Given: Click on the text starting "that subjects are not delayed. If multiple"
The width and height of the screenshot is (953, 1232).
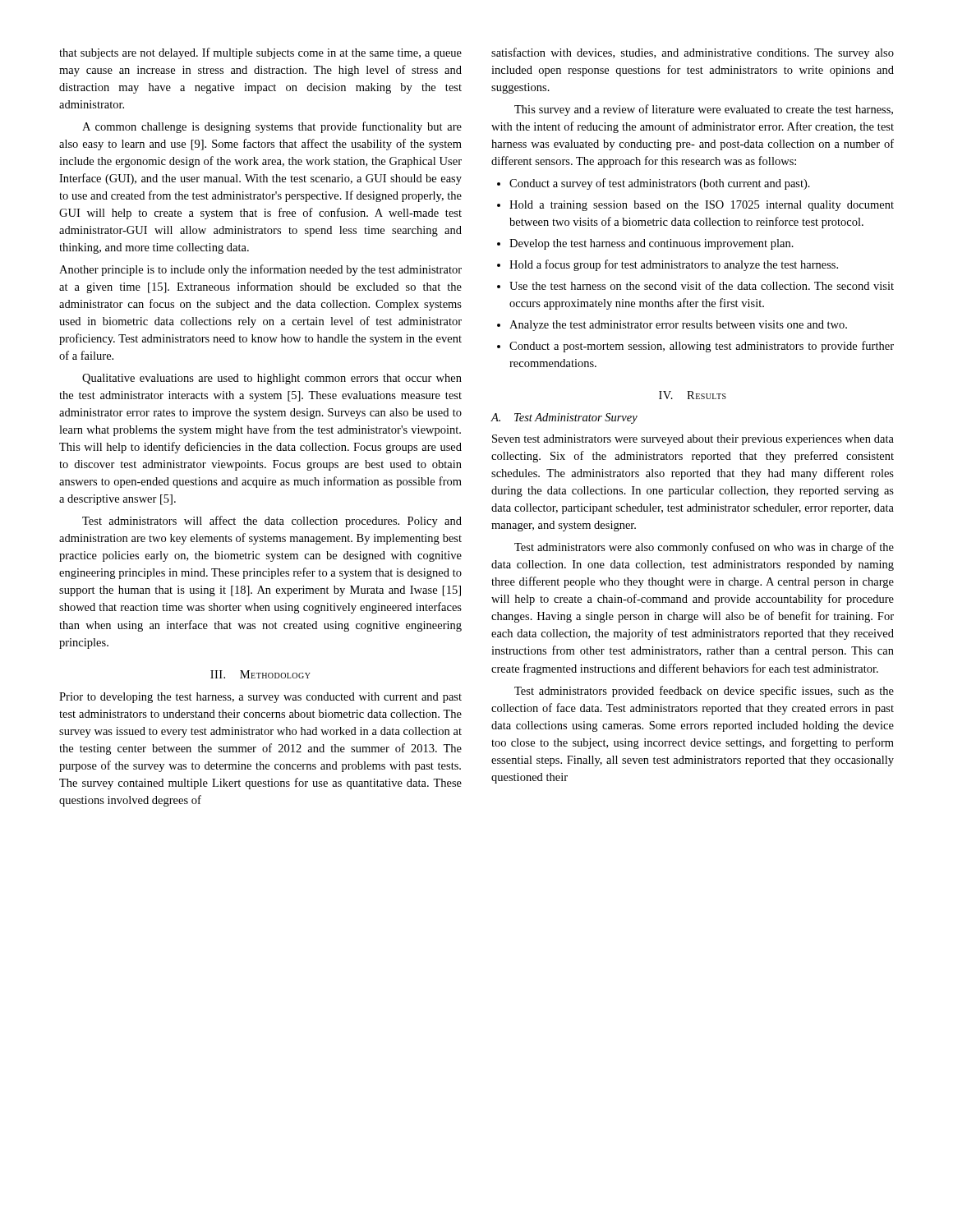Looking at the screenshot, I should point(260,79).
